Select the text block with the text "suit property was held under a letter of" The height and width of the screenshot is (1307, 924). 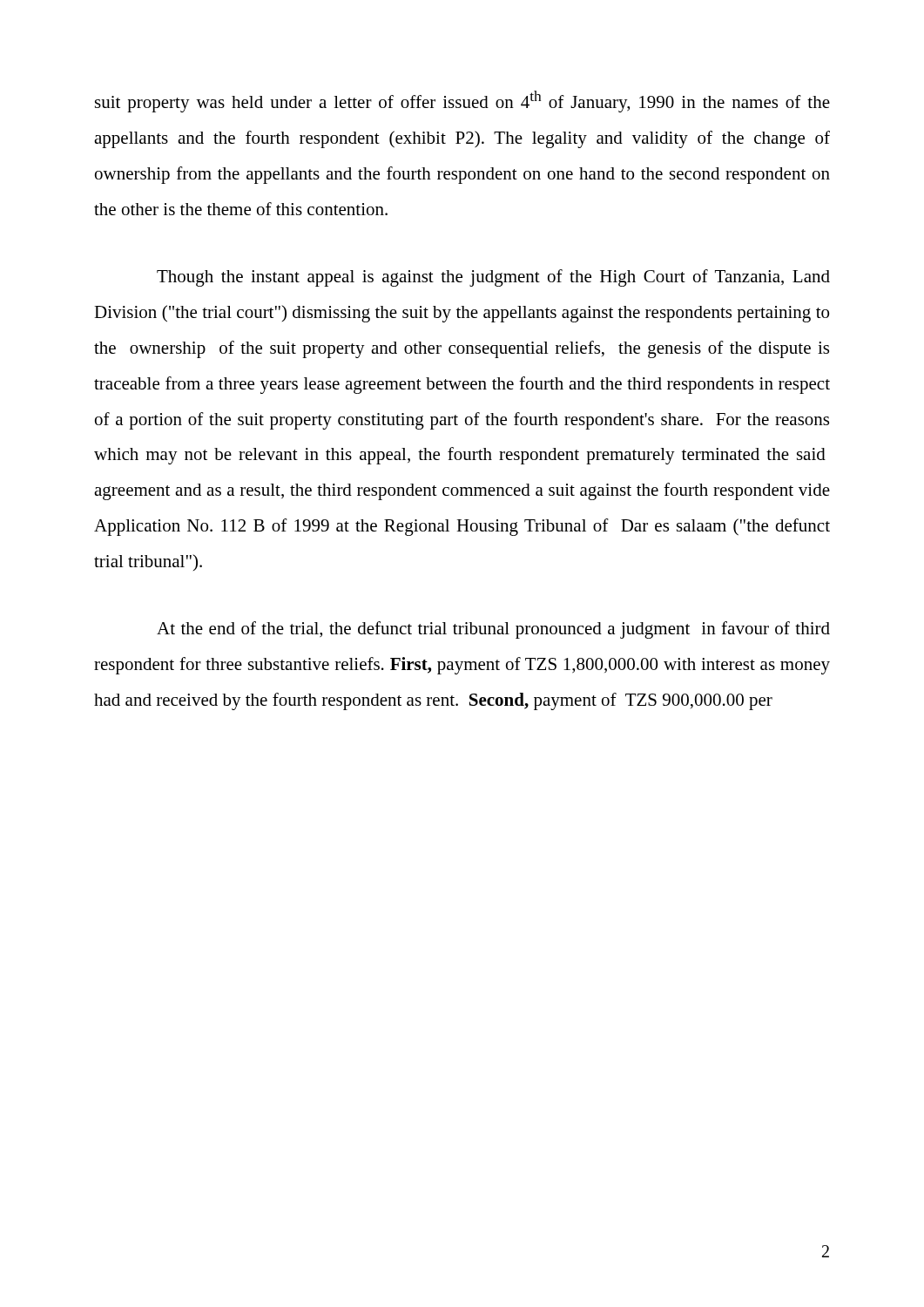(x=462, y=154)
